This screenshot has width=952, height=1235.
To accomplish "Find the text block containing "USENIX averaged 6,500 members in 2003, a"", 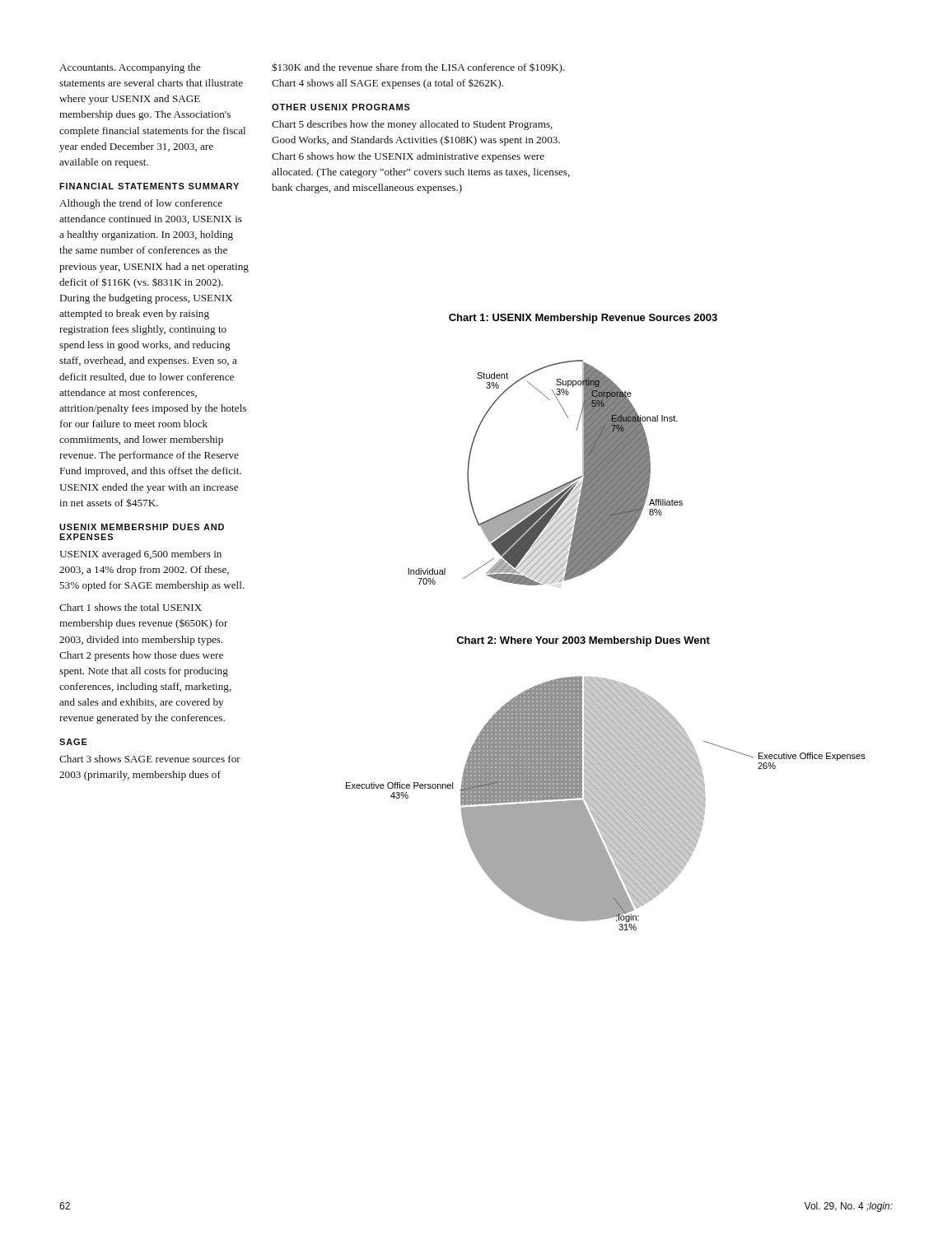I will [x=154, y=636].
